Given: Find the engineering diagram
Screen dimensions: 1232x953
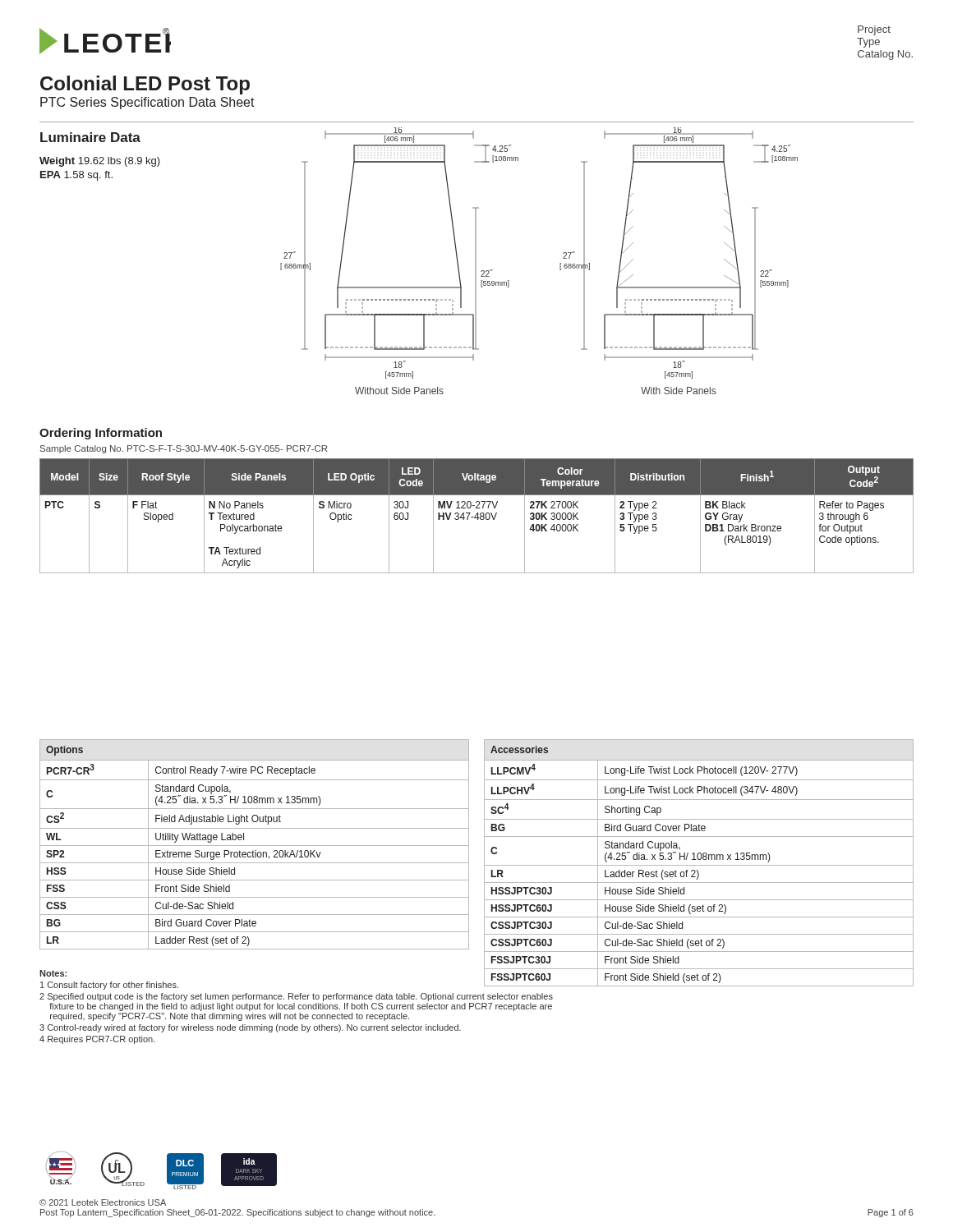Looking at the screenshot, I should click(x=539, y=262).
